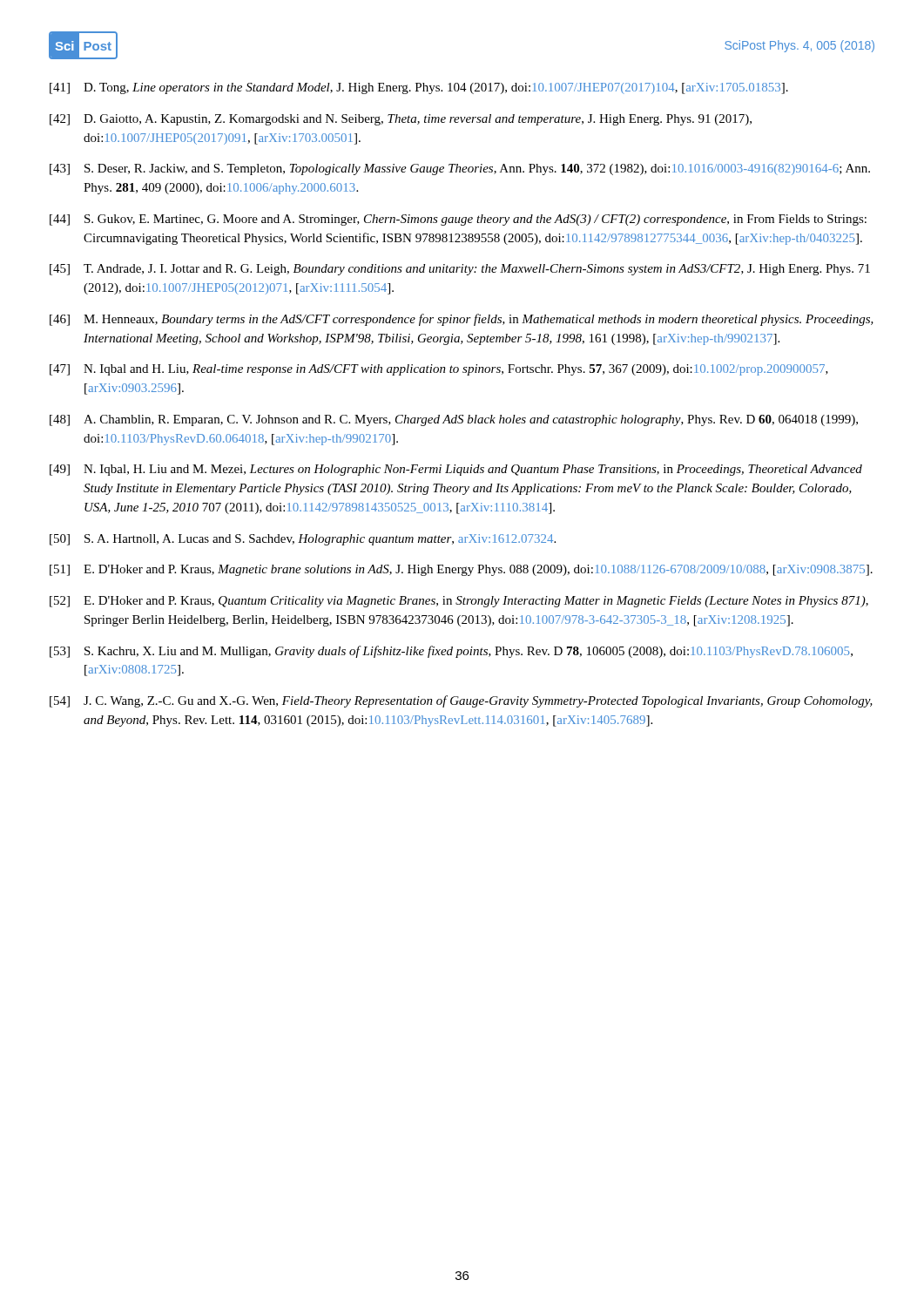Screen dimensions: 1307x924
Task: Navigate to the passage starting "[50] S. A. Hartnoll,"
Action: [x=462, y=539]
